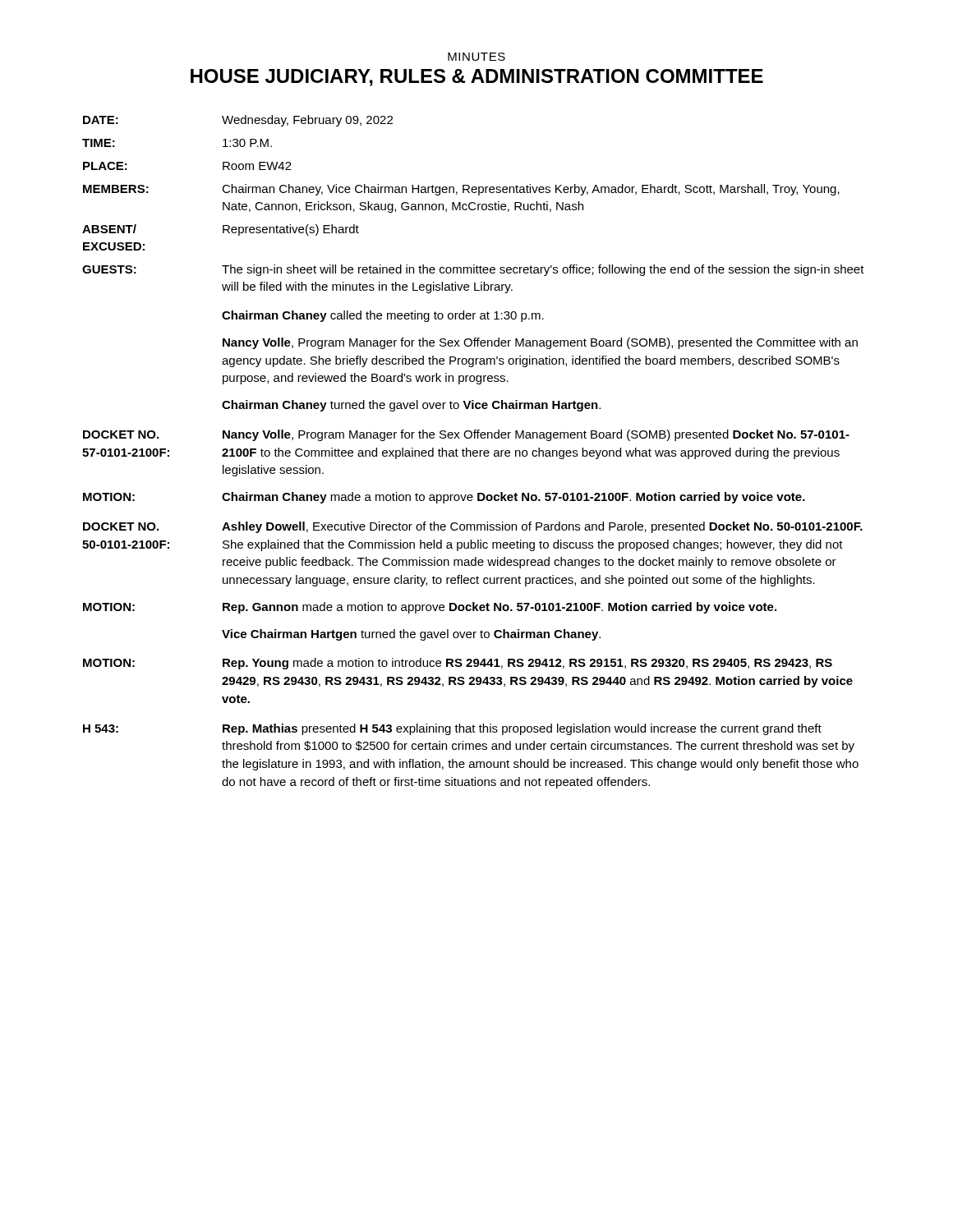Screen dimensions: 1232x953
Task: Click the passage that begins "GUESTS: The sign-in sheet will be retained"
Action: pos(476,278)
